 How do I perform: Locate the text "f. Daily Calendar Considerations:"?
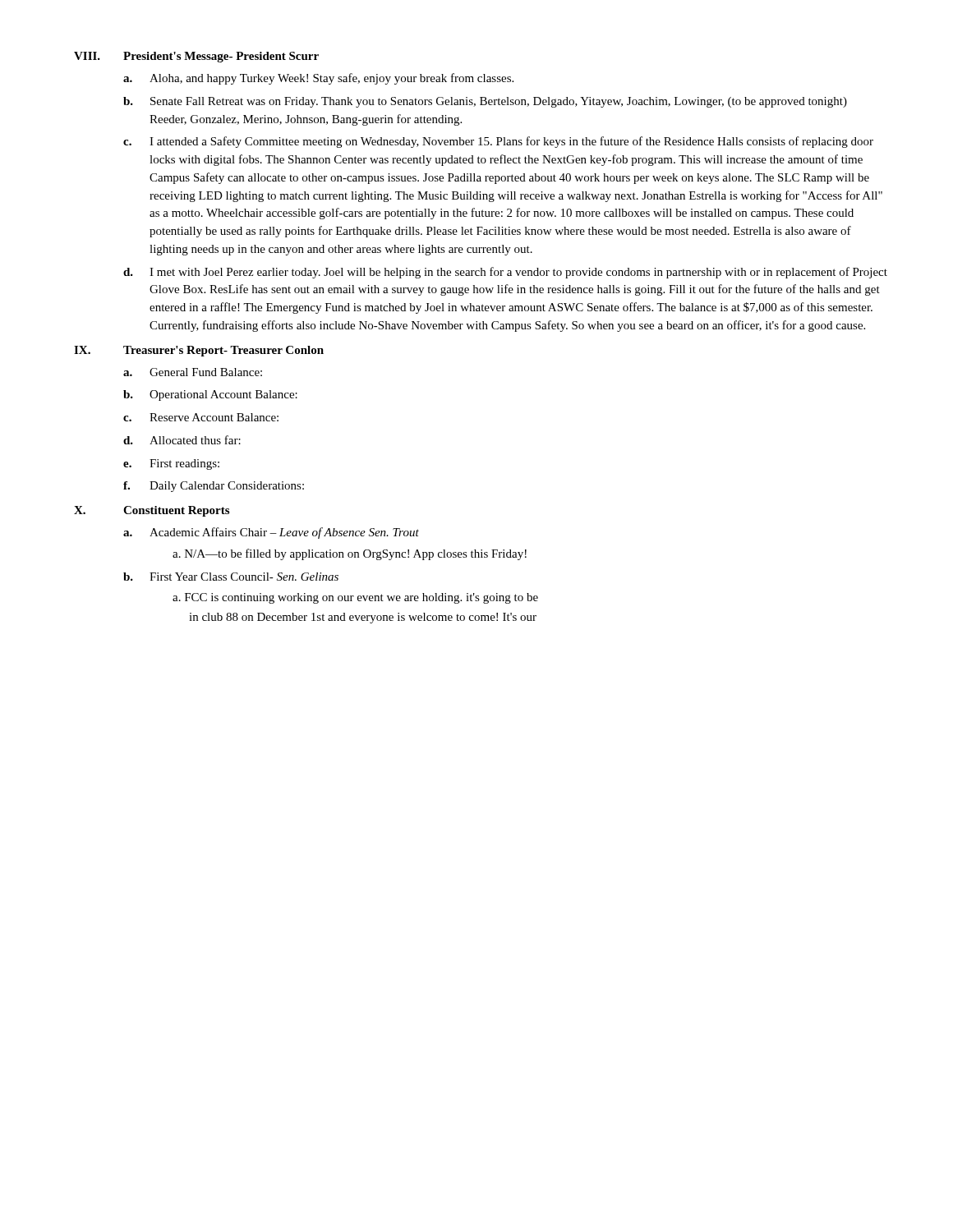(214, 487)
